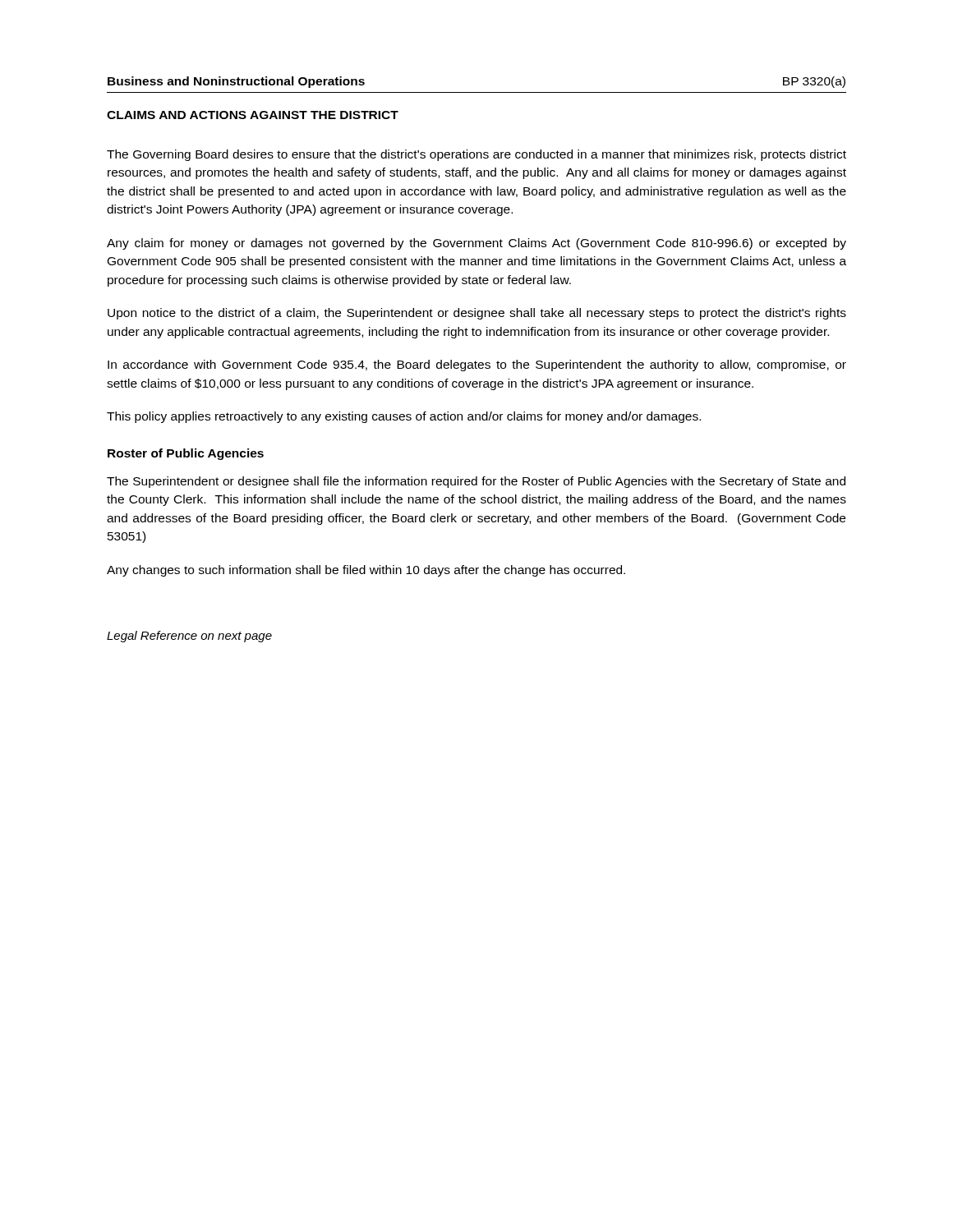Point to the region starting "Any changes to"
This screenshot has height=1232, width=953.
tap(367, 569)
